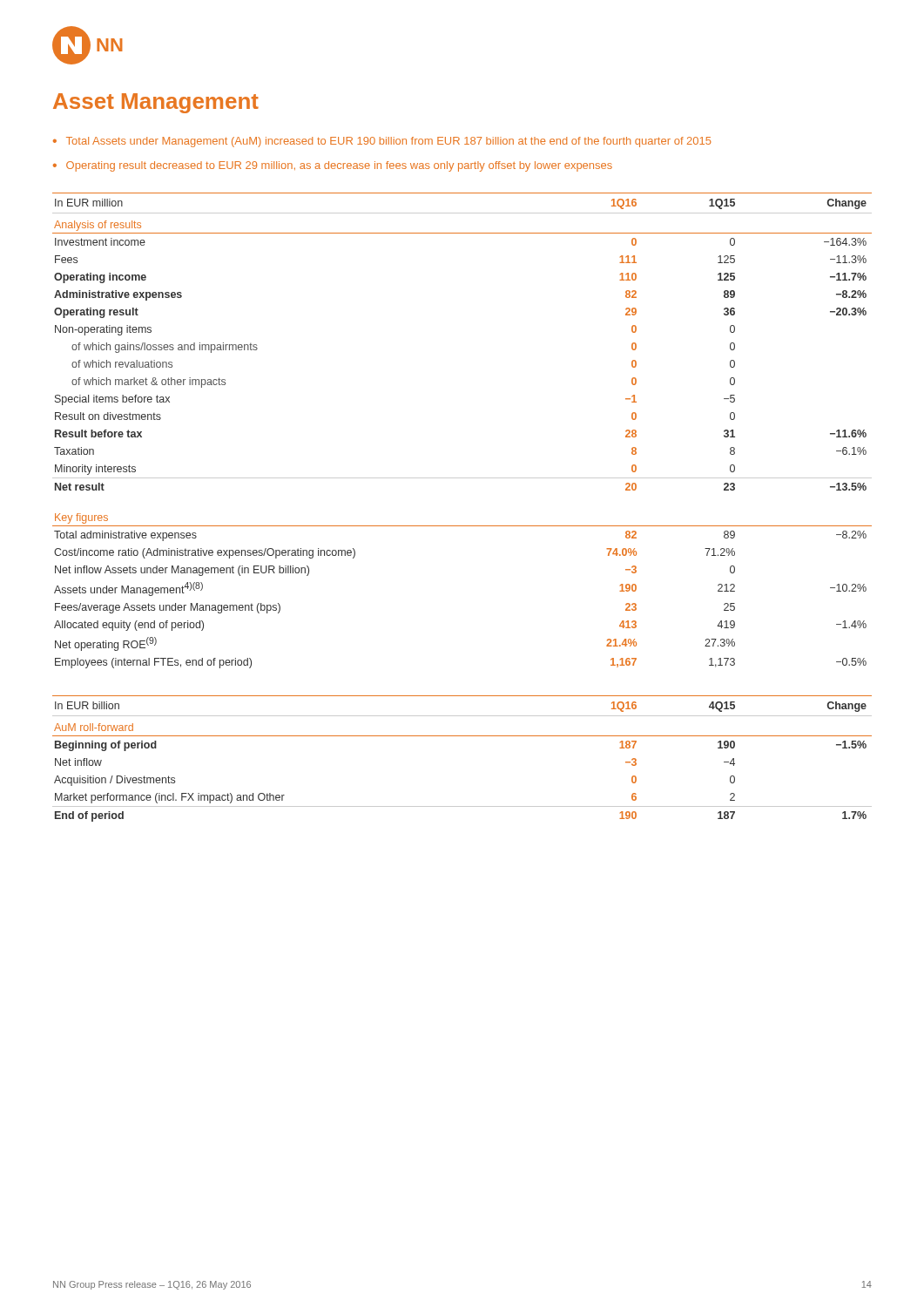Select the title containing "Asset Management"
The width and height of the screenshot is (924, 1307).
(x=155, y=101)
